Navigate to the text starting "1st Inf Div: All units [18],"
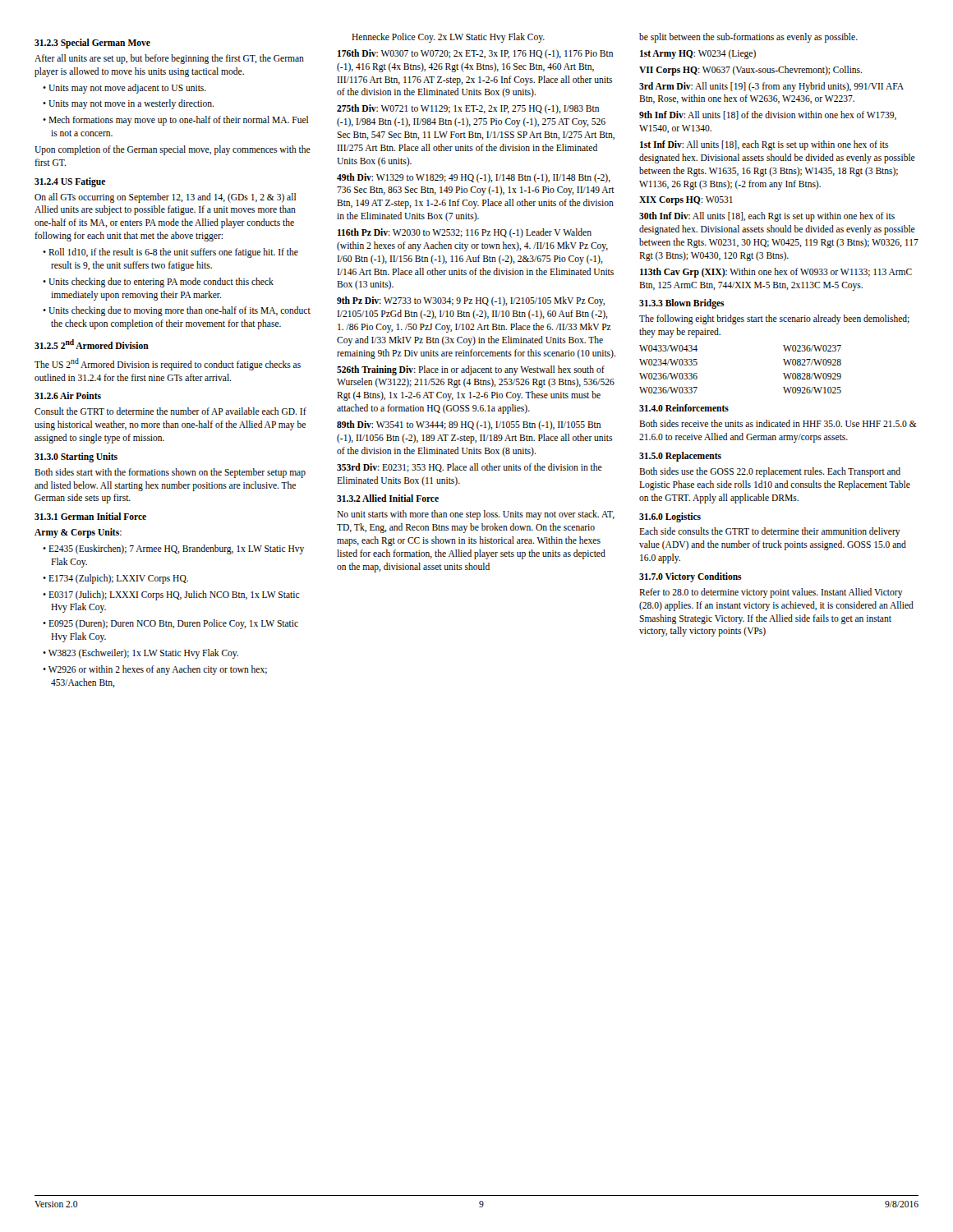Viewport: 953px width, 1232px height. coord(779,165)
